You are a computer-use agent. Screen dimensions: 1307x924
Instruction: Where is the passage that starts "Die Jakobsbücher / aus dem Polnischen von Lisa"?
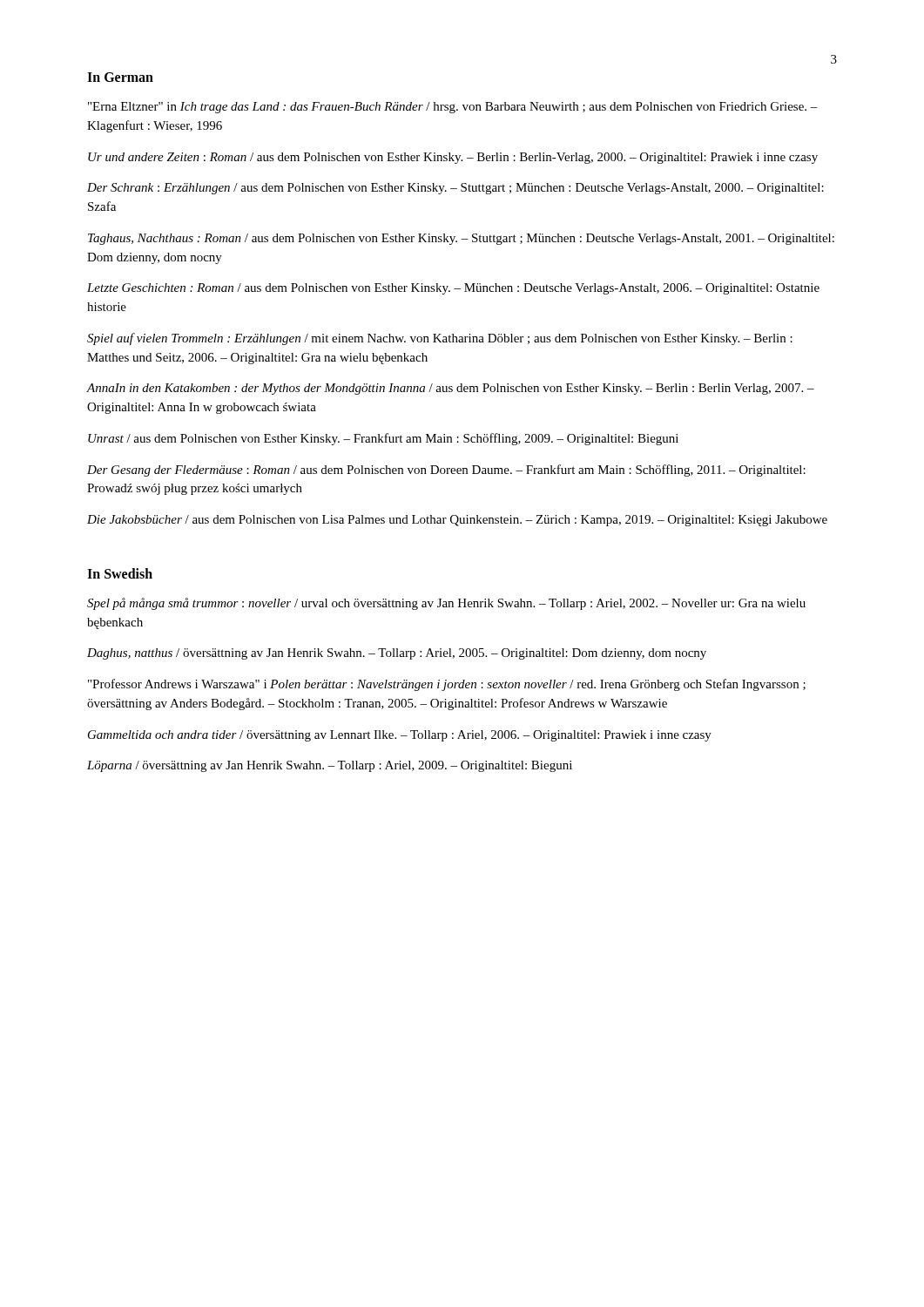tap(457, 519)
